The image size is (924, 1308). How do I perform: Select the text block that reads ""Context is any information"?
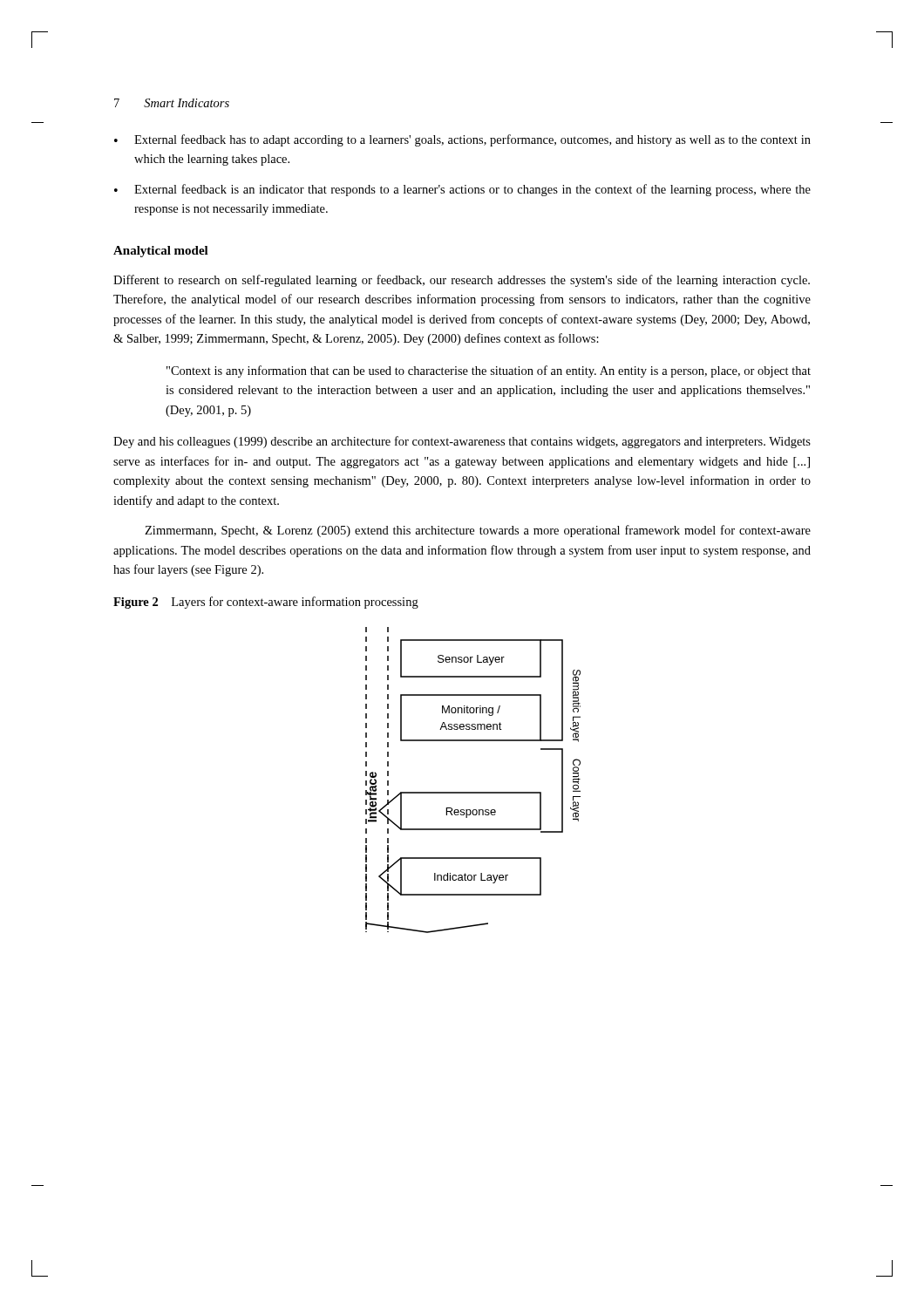(488, 390)
